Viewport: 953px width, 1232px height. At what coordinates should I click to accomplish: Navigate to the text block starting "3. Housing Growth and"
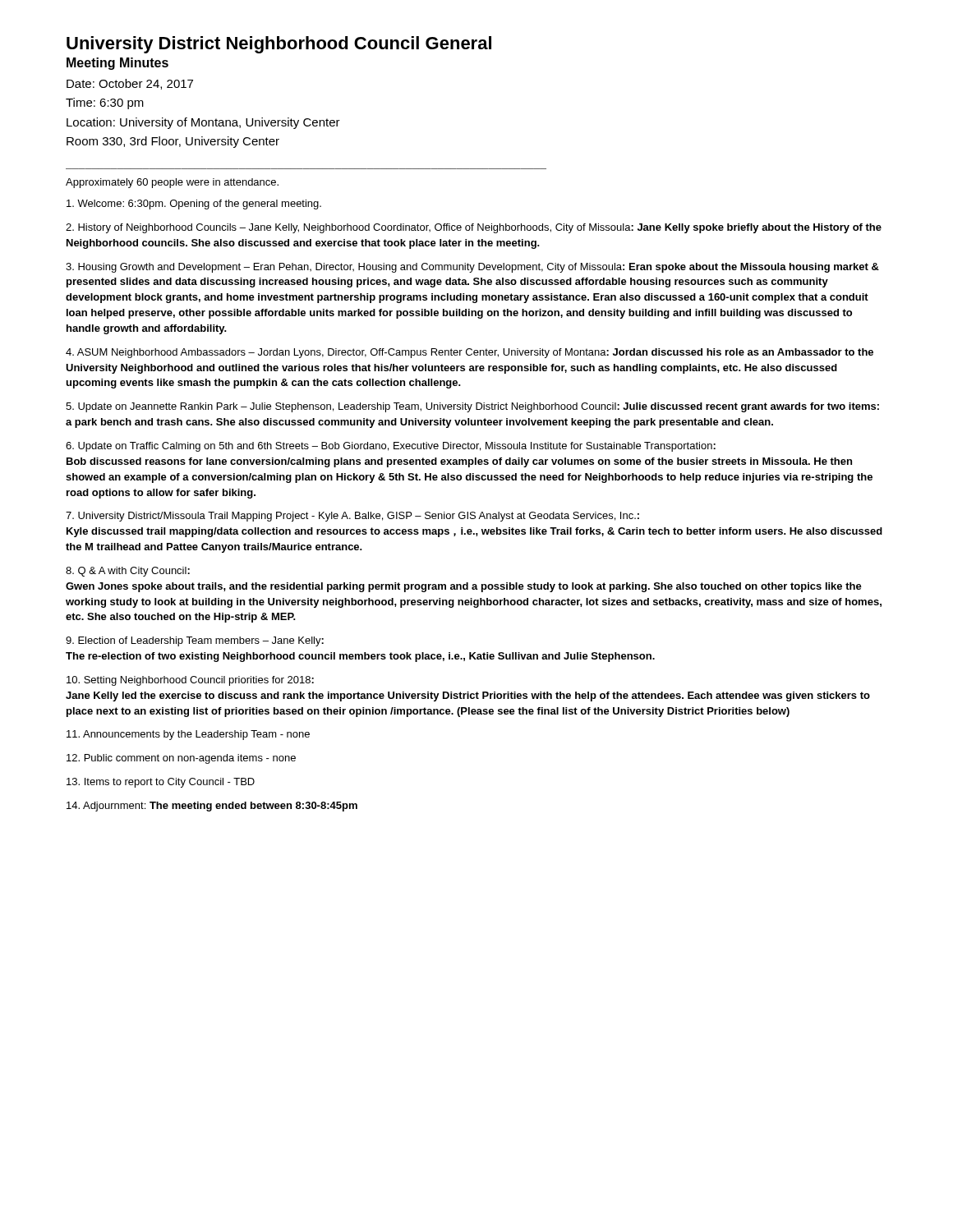coord(476,298)
